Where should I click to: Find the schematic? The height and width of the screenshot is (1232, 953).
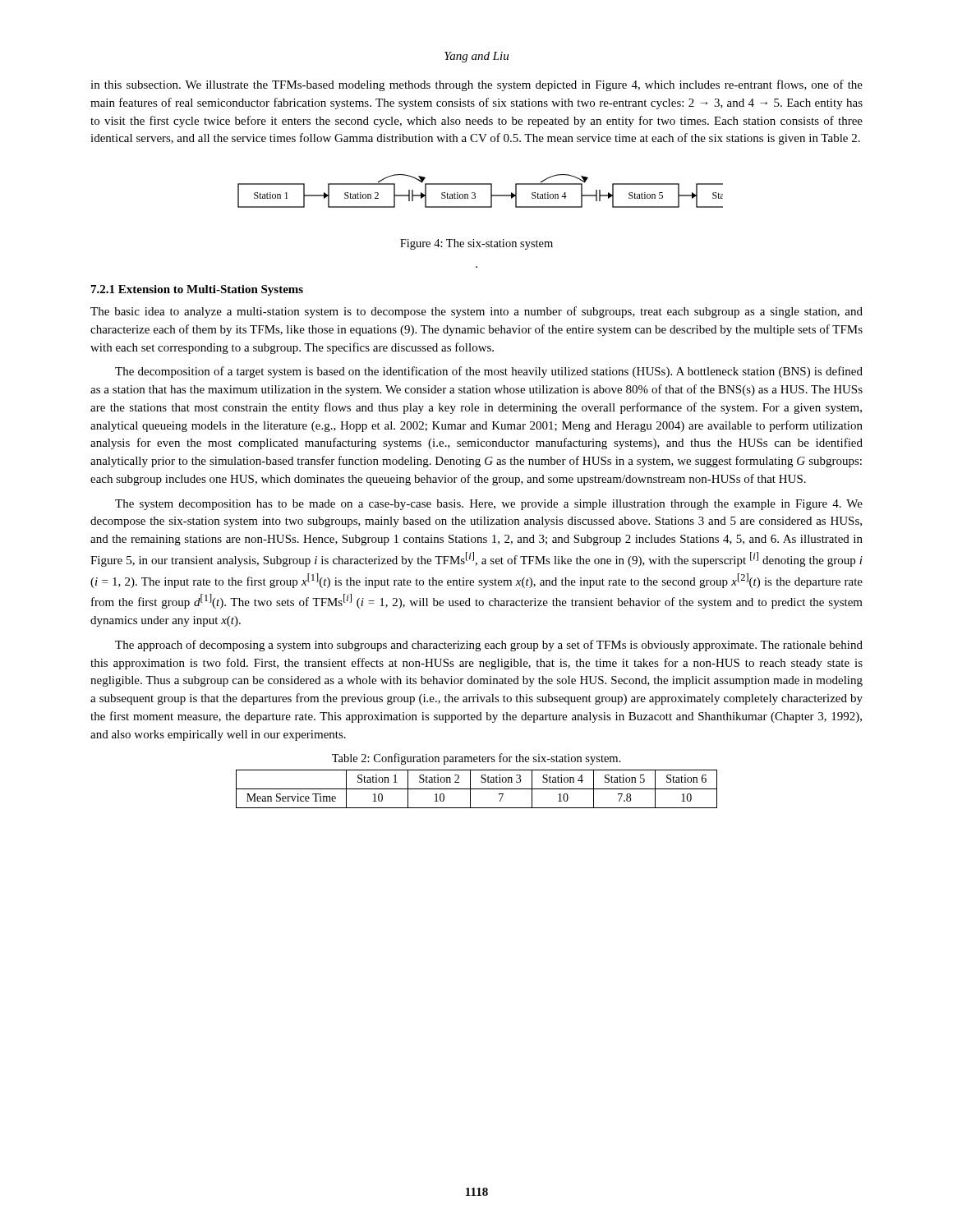tap(476, 197)
